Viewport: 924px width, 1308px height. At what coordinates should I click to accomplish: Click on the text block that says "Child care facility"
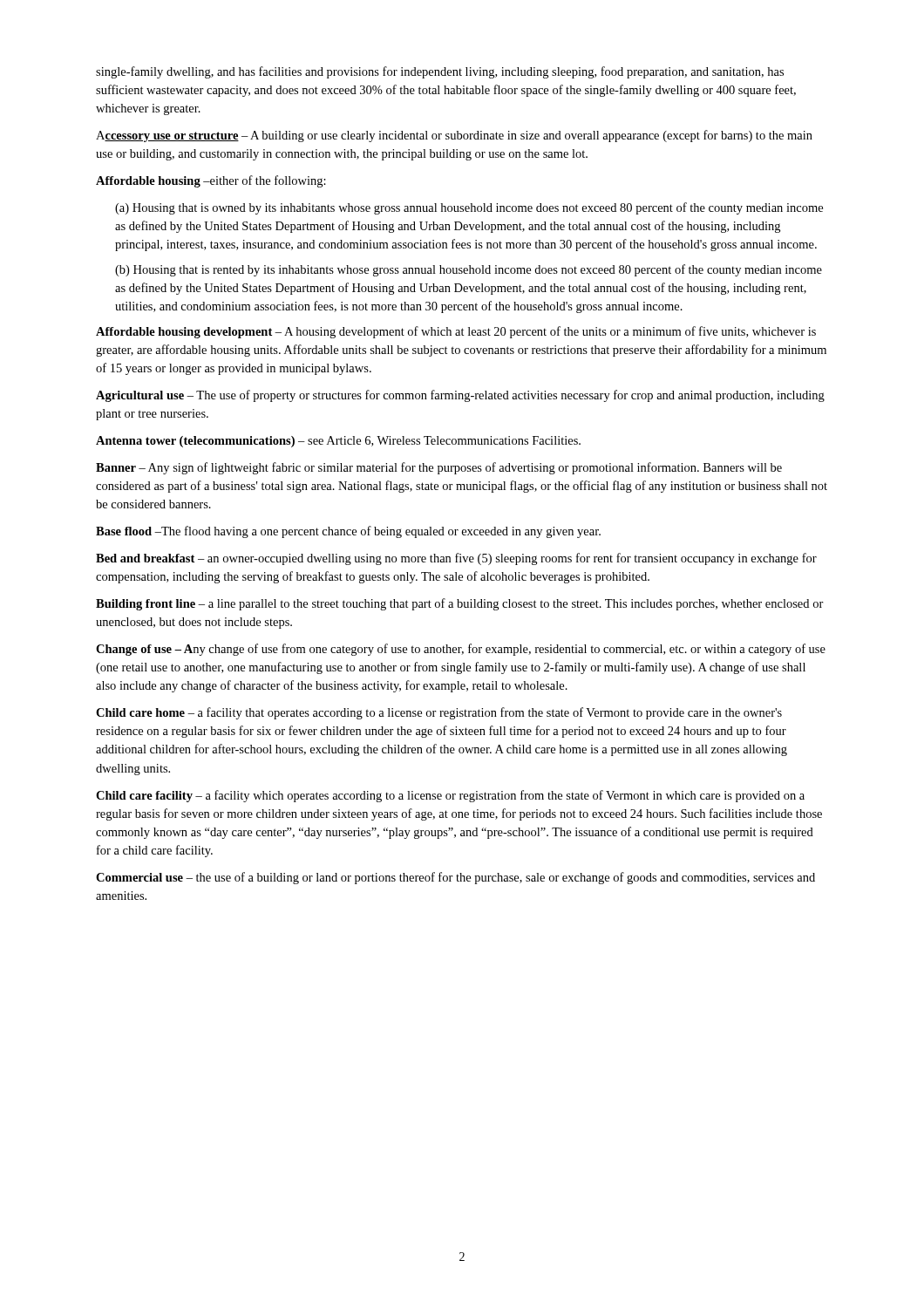pyautogui.click(x=459, y=822)
